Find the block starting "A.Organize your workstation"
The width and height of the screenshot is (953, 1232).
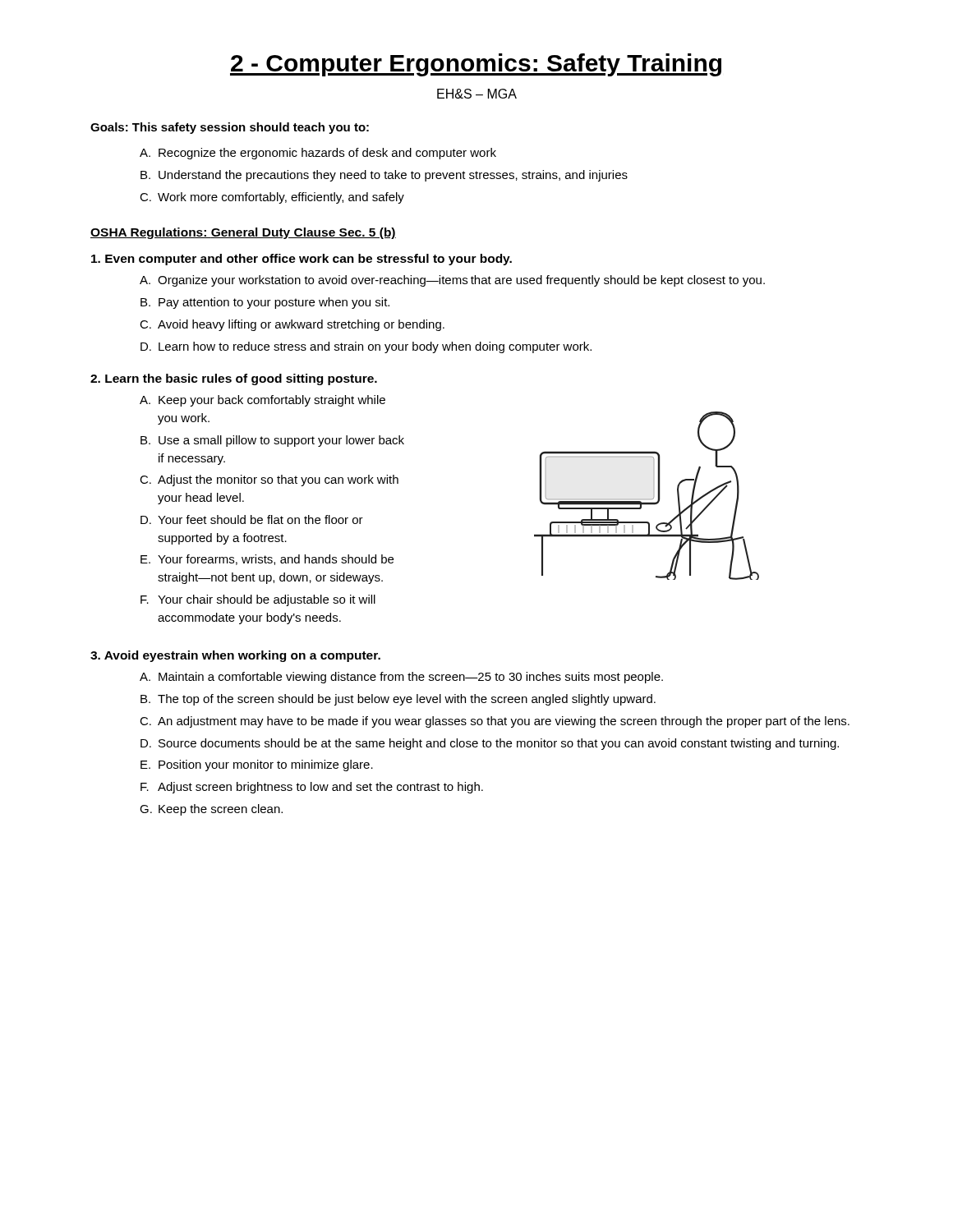tap(501, 280)
